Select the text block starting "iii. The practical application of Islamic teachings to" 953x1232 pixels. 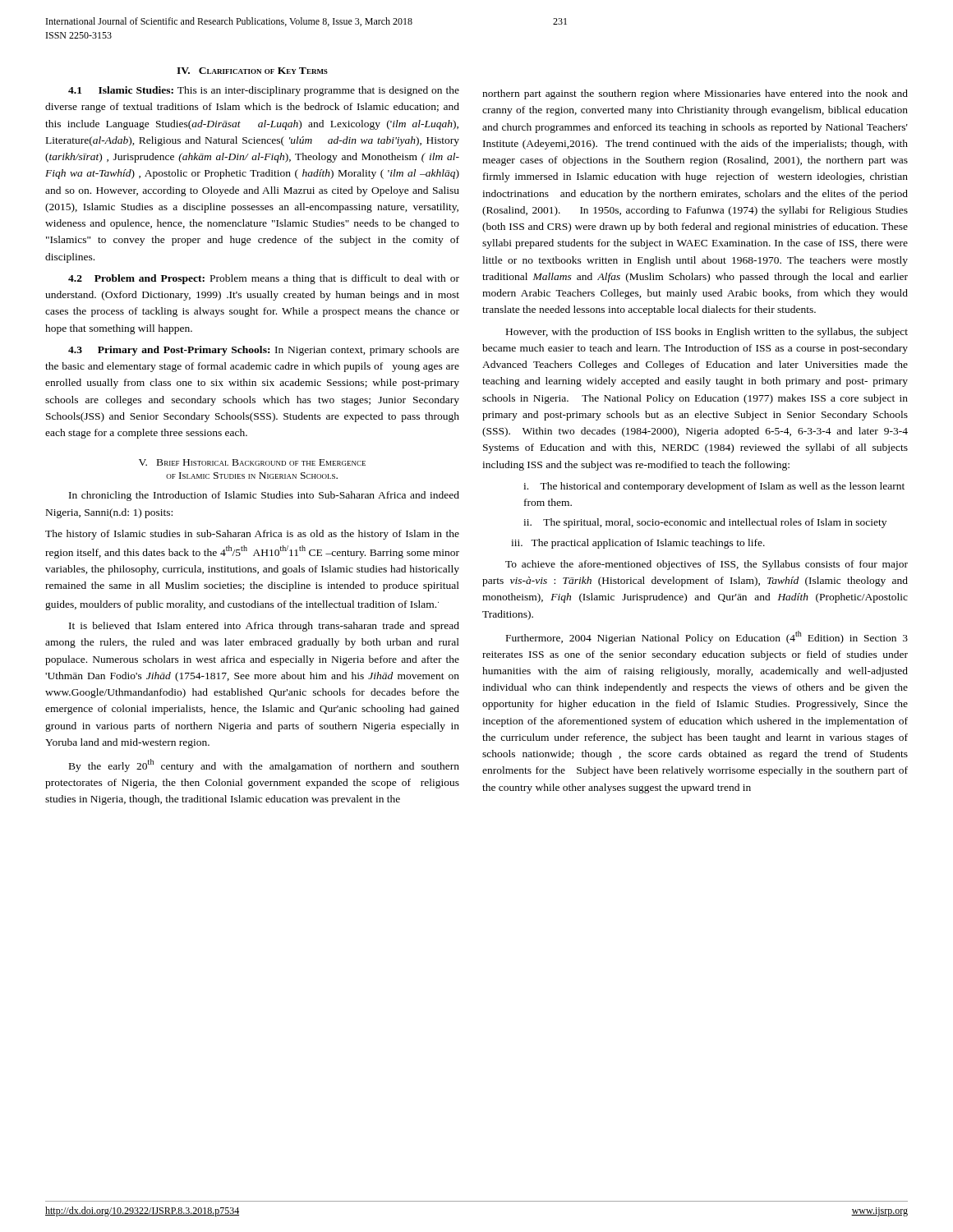pos(638,542)
